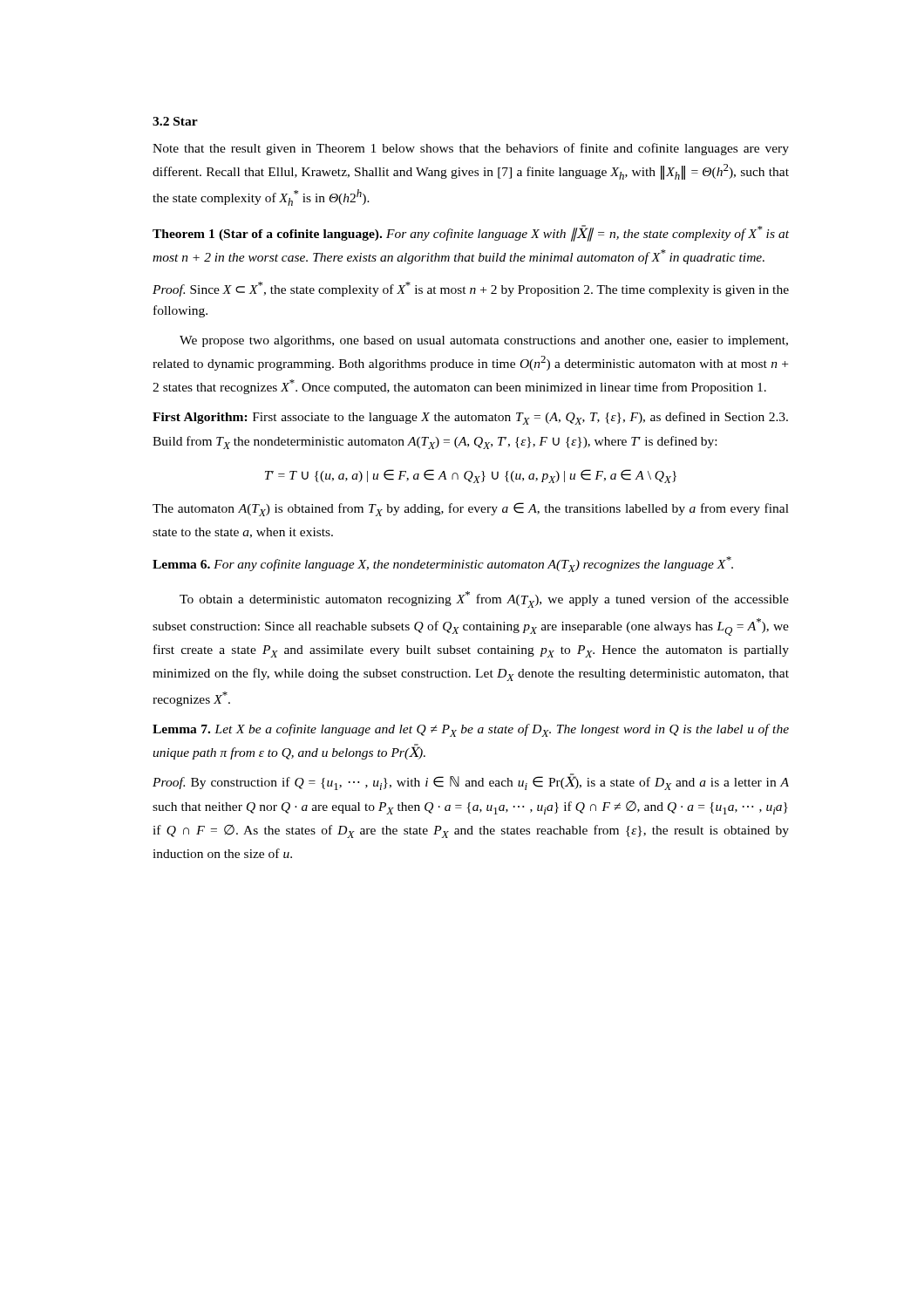This screenshot has height=1308, width=924.
Task: Find the text block that says "We propose two algorithms, one"
Action: click(x=471, y=363)
